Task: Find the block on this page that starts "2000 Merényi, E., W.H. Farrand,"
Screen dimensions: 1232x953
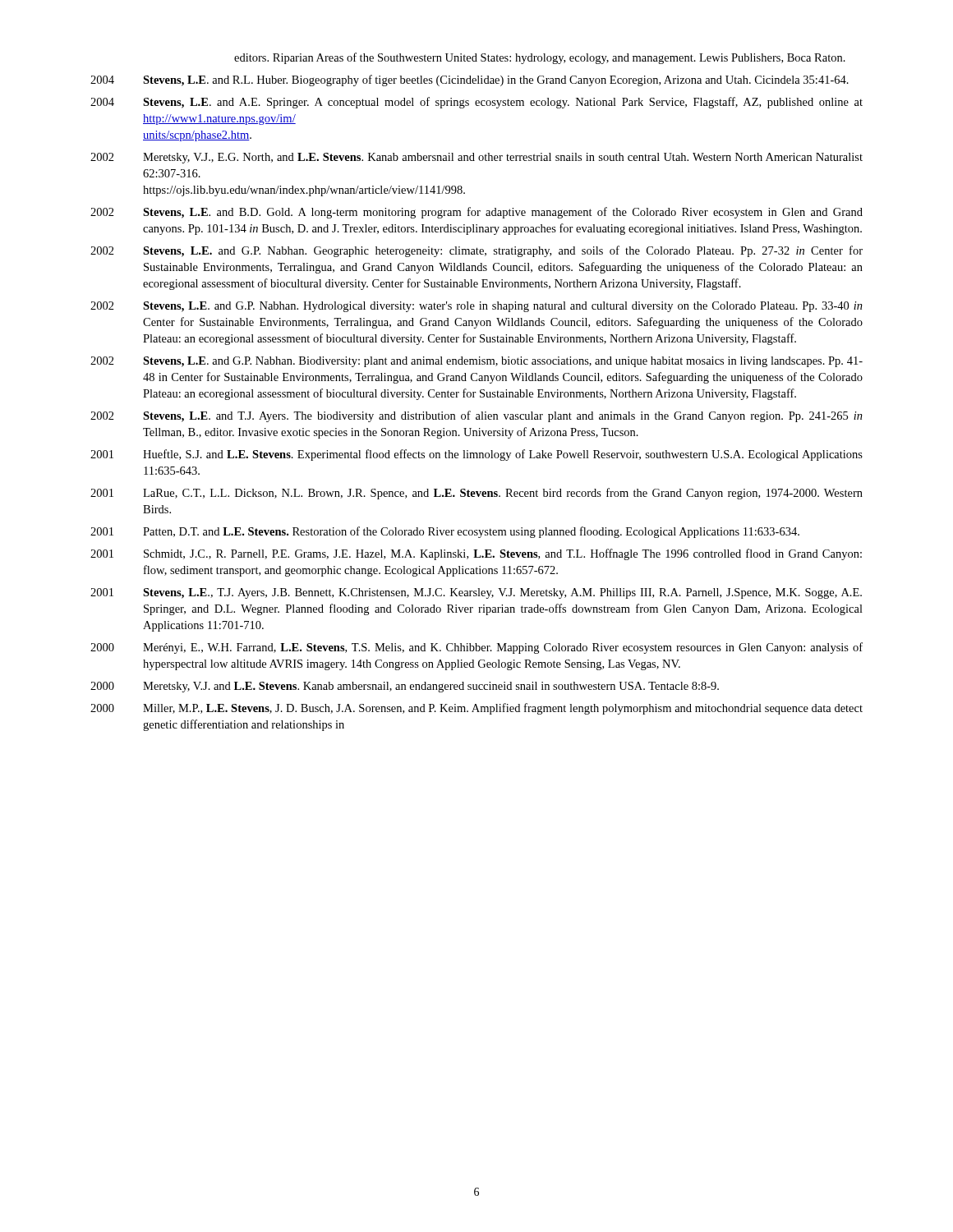Action: 476,655
